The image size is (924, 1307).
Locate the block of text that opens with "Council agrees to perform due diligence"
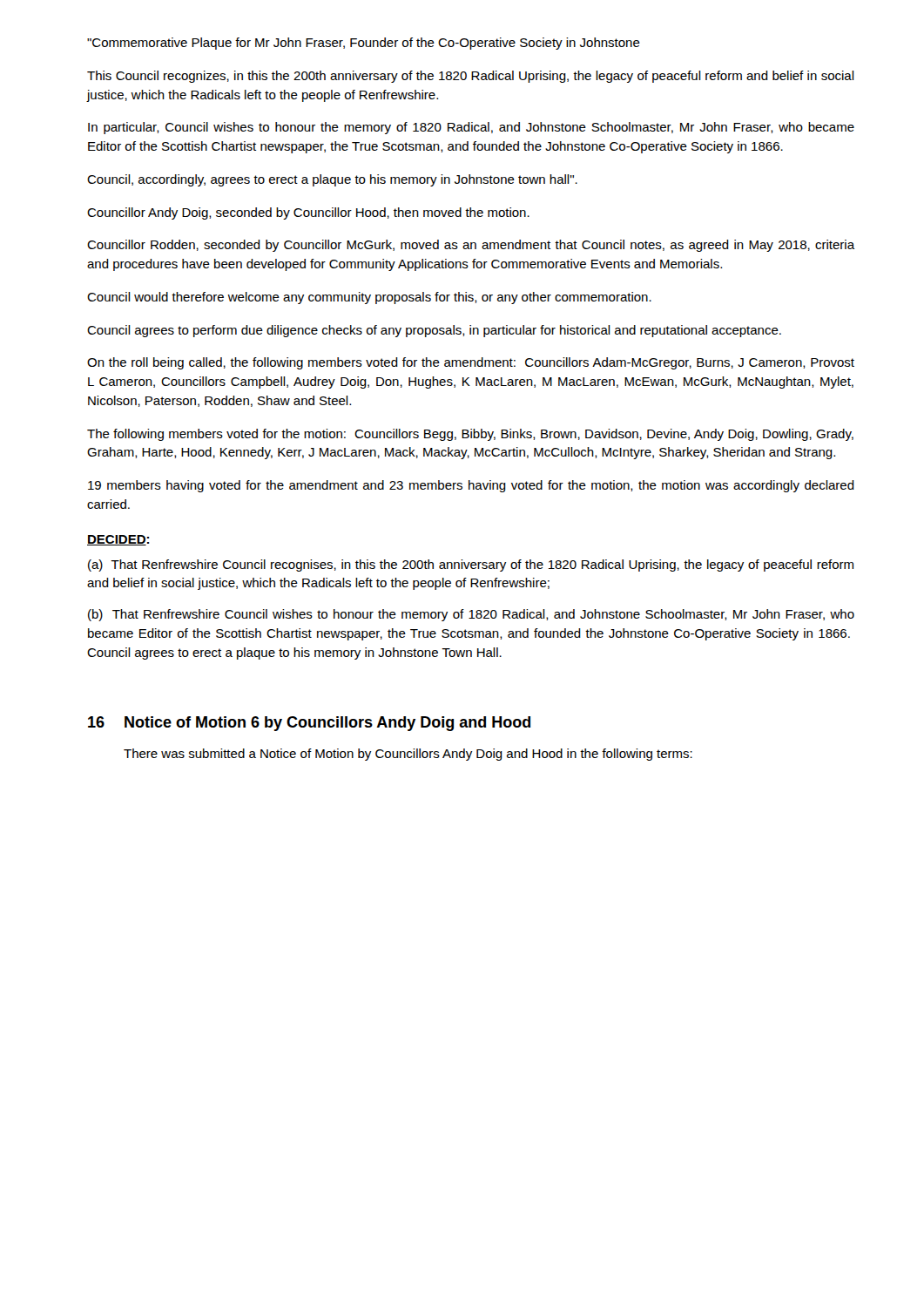click(x=435, y=329)
